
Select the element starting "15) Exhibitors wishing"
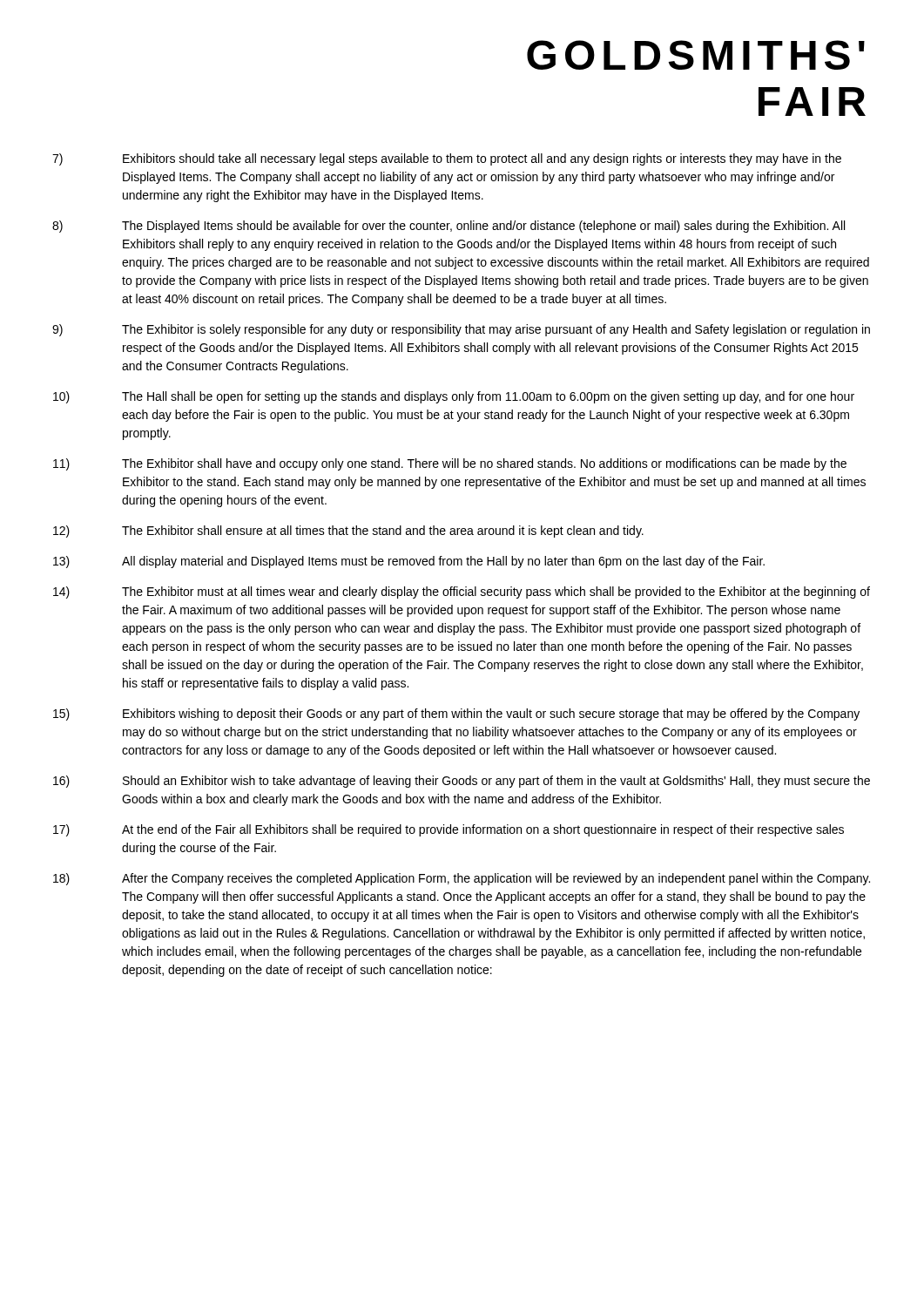tap(462, 732)
